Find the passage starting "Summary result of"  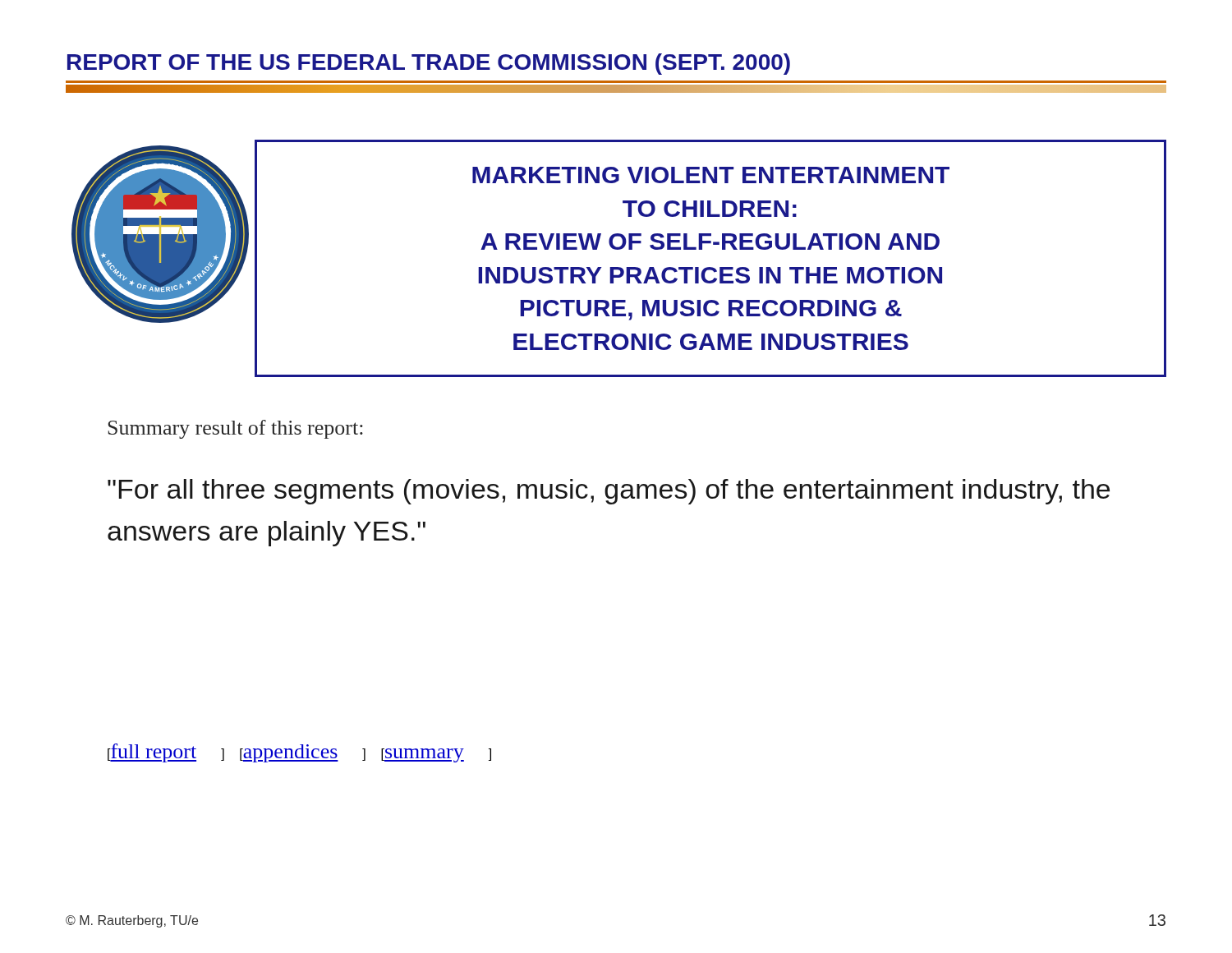click(616, 484)
